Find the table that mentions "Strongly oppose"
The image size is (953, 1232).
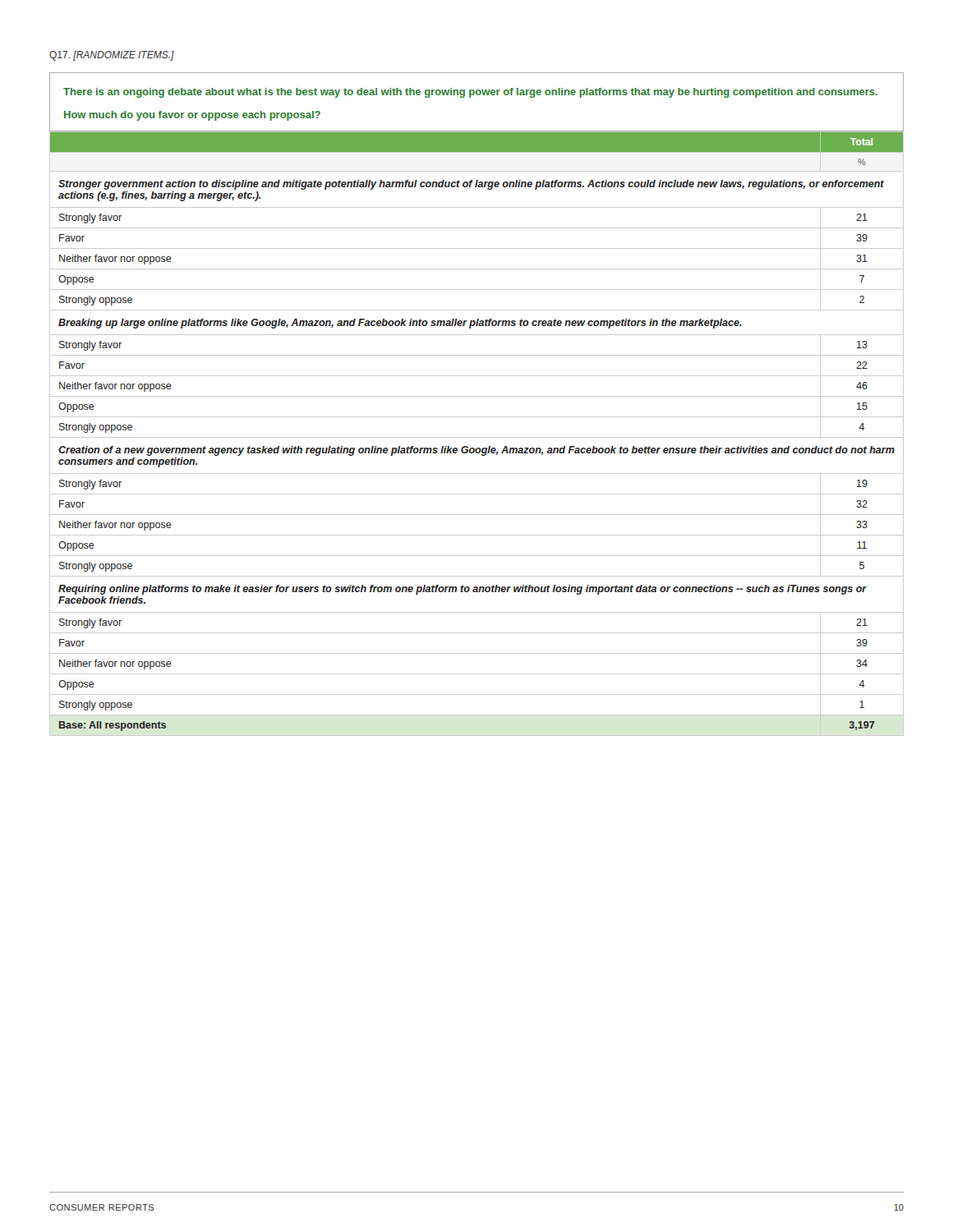(476, 434)
